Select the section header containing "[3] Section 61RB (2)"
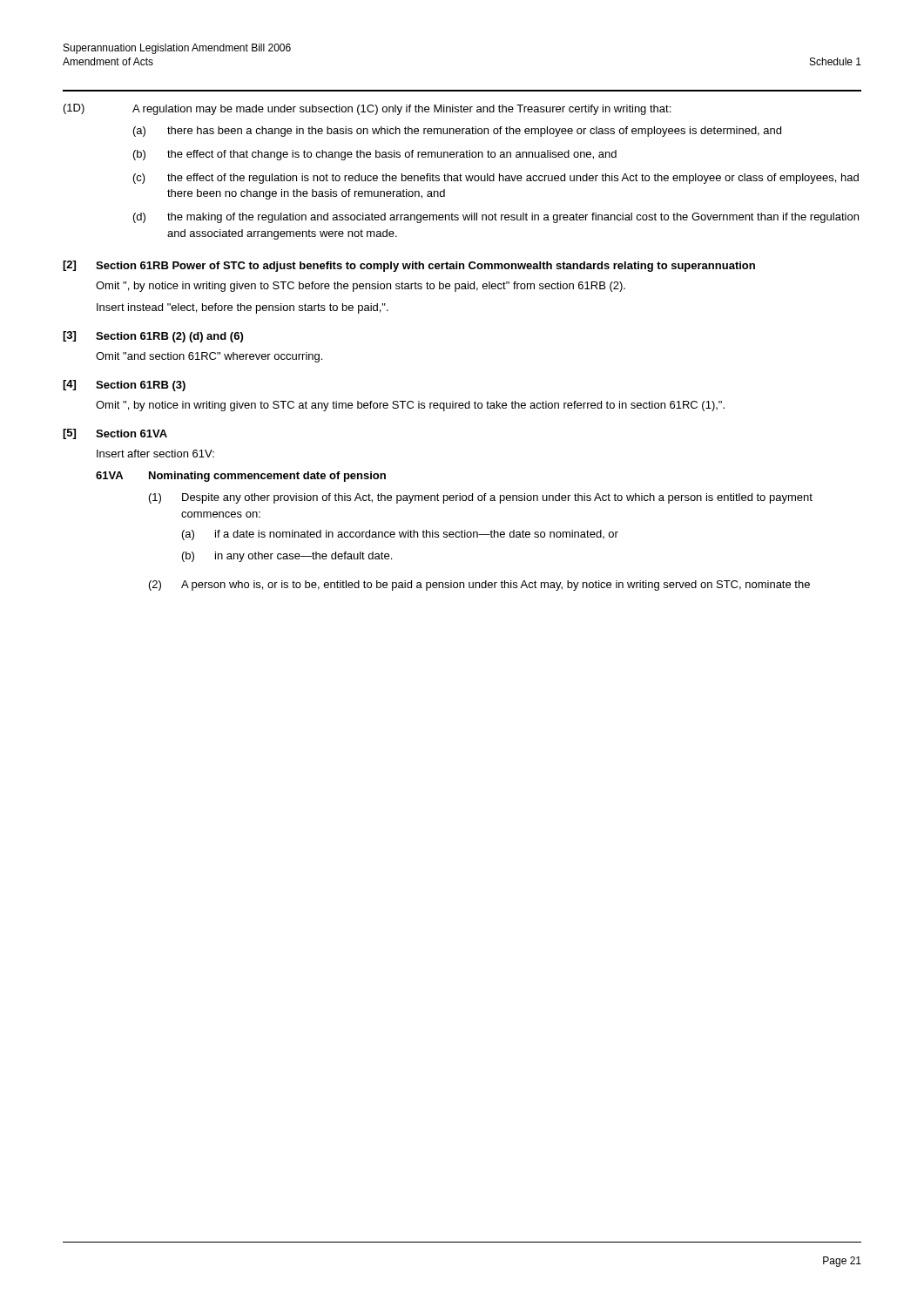This screenshot has width=924, height=1307. coord(153,337)
